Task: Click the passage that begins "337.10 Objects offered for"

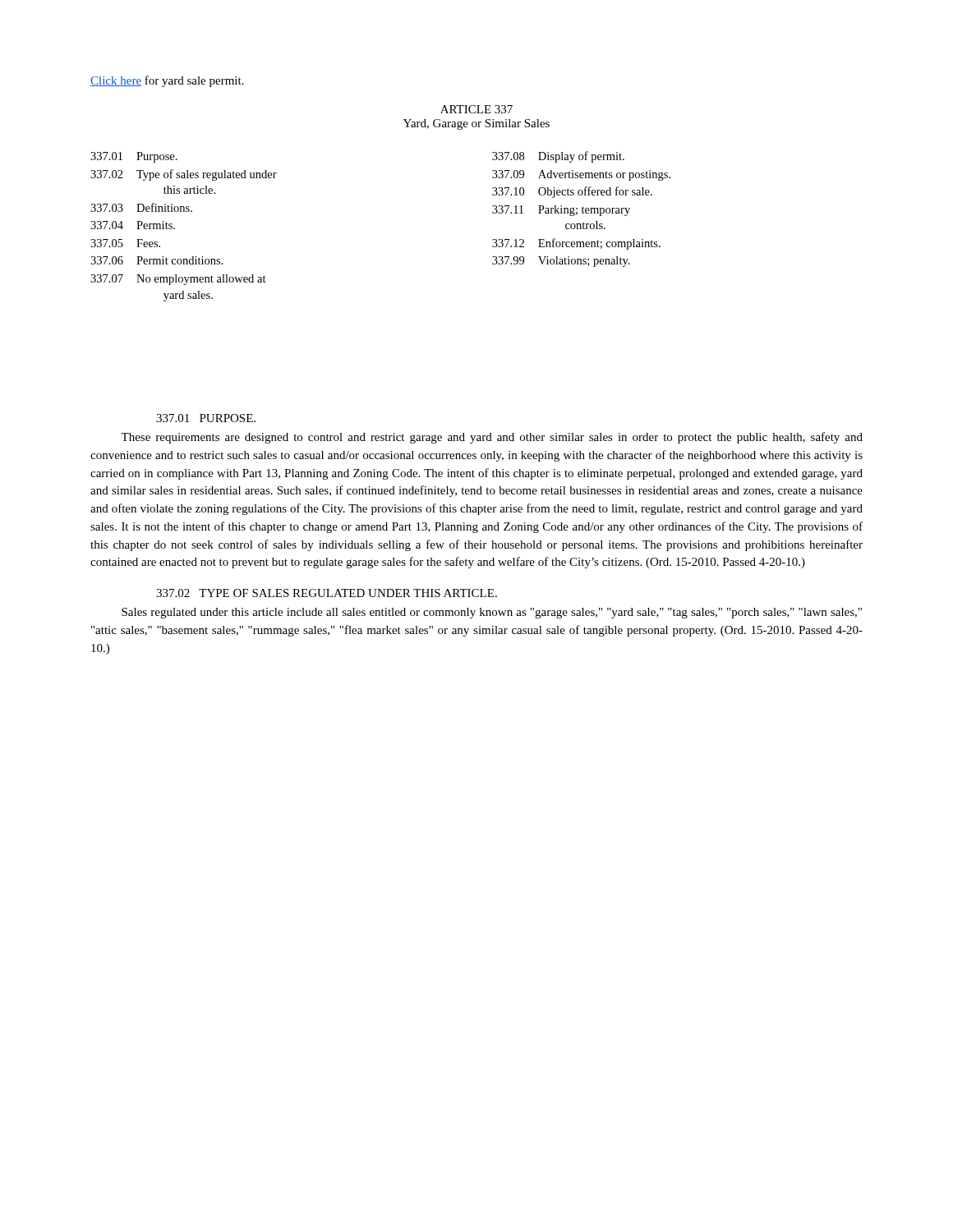Action: click(572, 192)
